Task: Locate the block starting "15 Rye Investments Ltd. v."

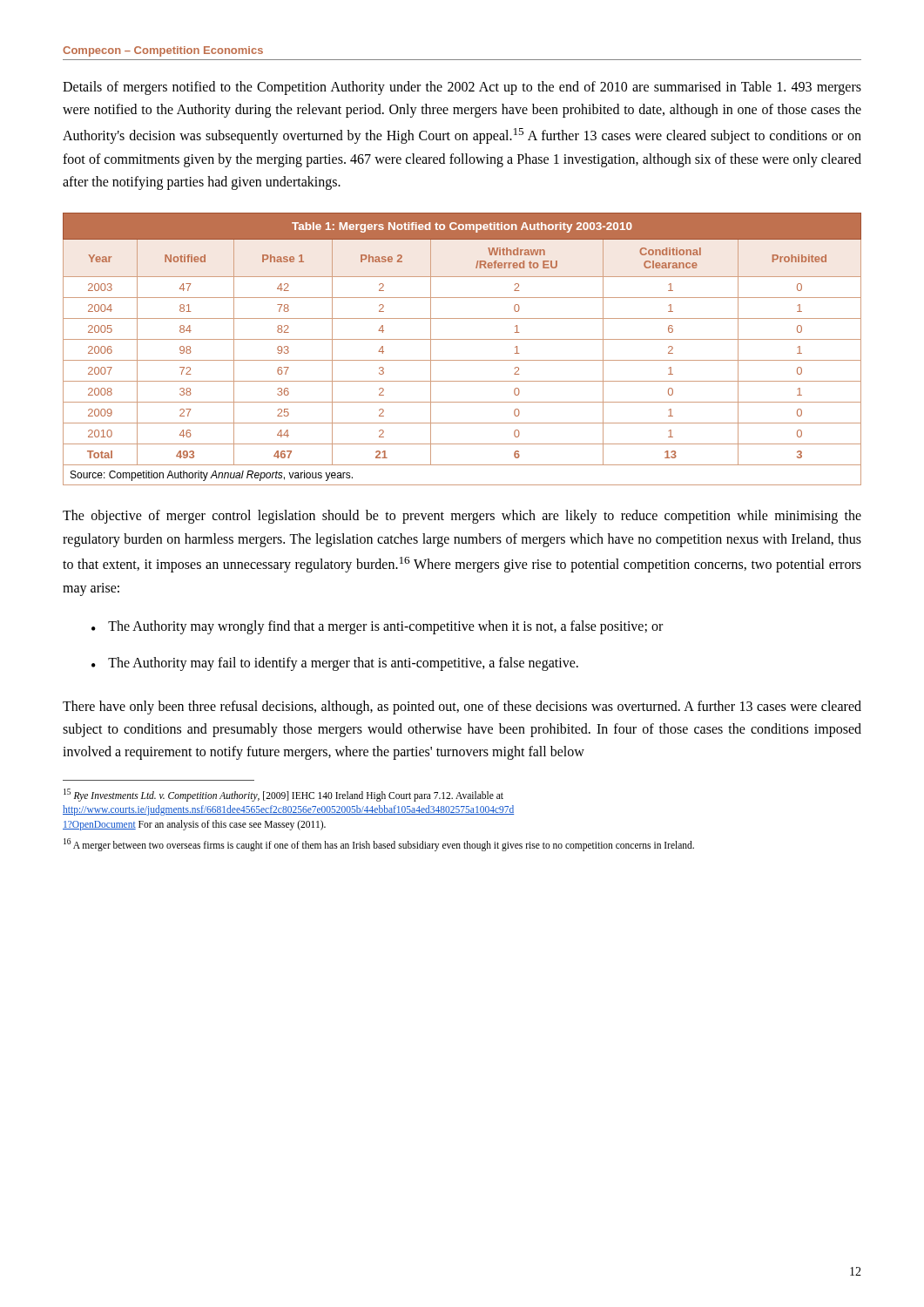Action: (288, 808)
